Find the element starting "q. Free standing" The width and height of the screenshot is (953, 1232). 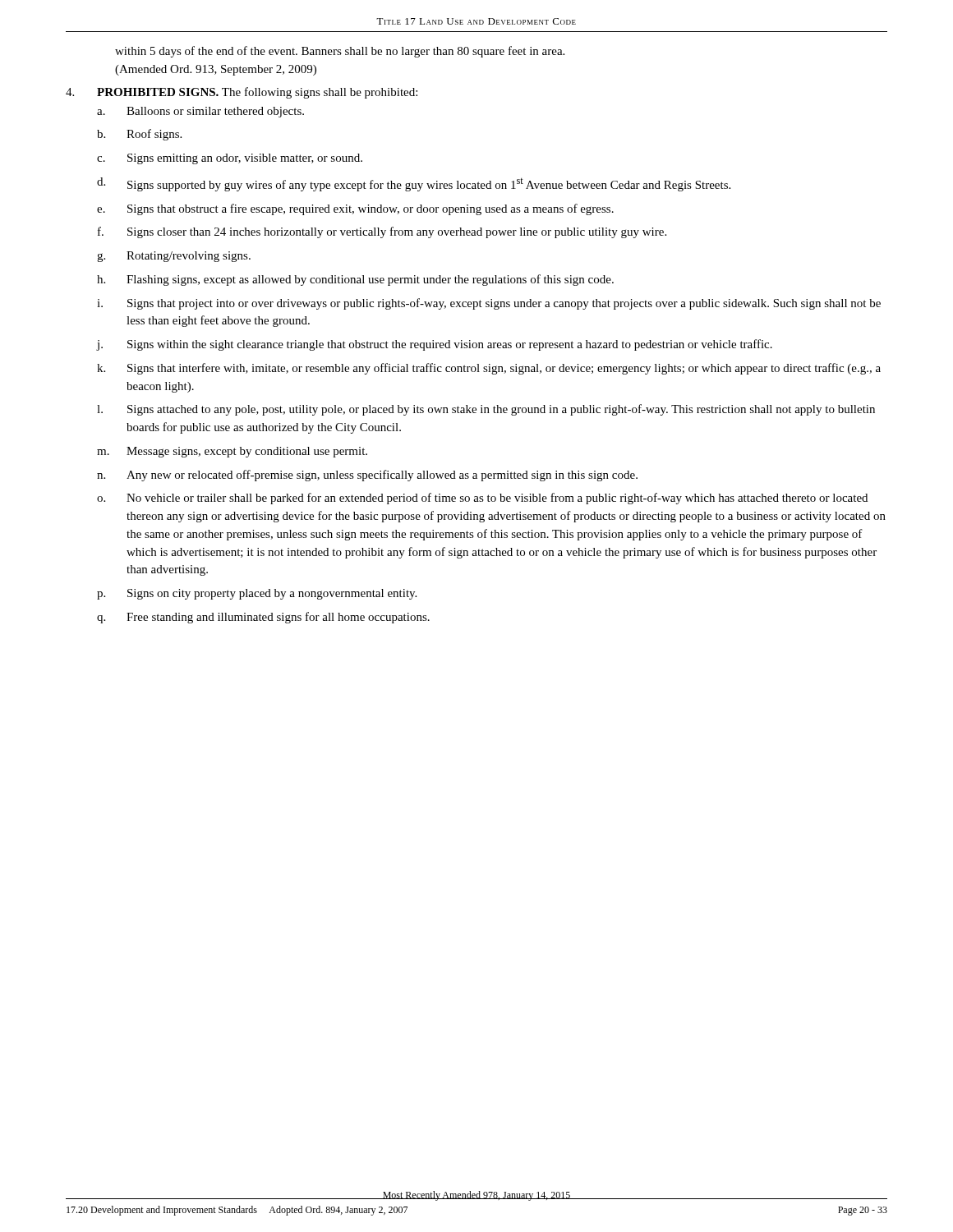pos(263,618)
